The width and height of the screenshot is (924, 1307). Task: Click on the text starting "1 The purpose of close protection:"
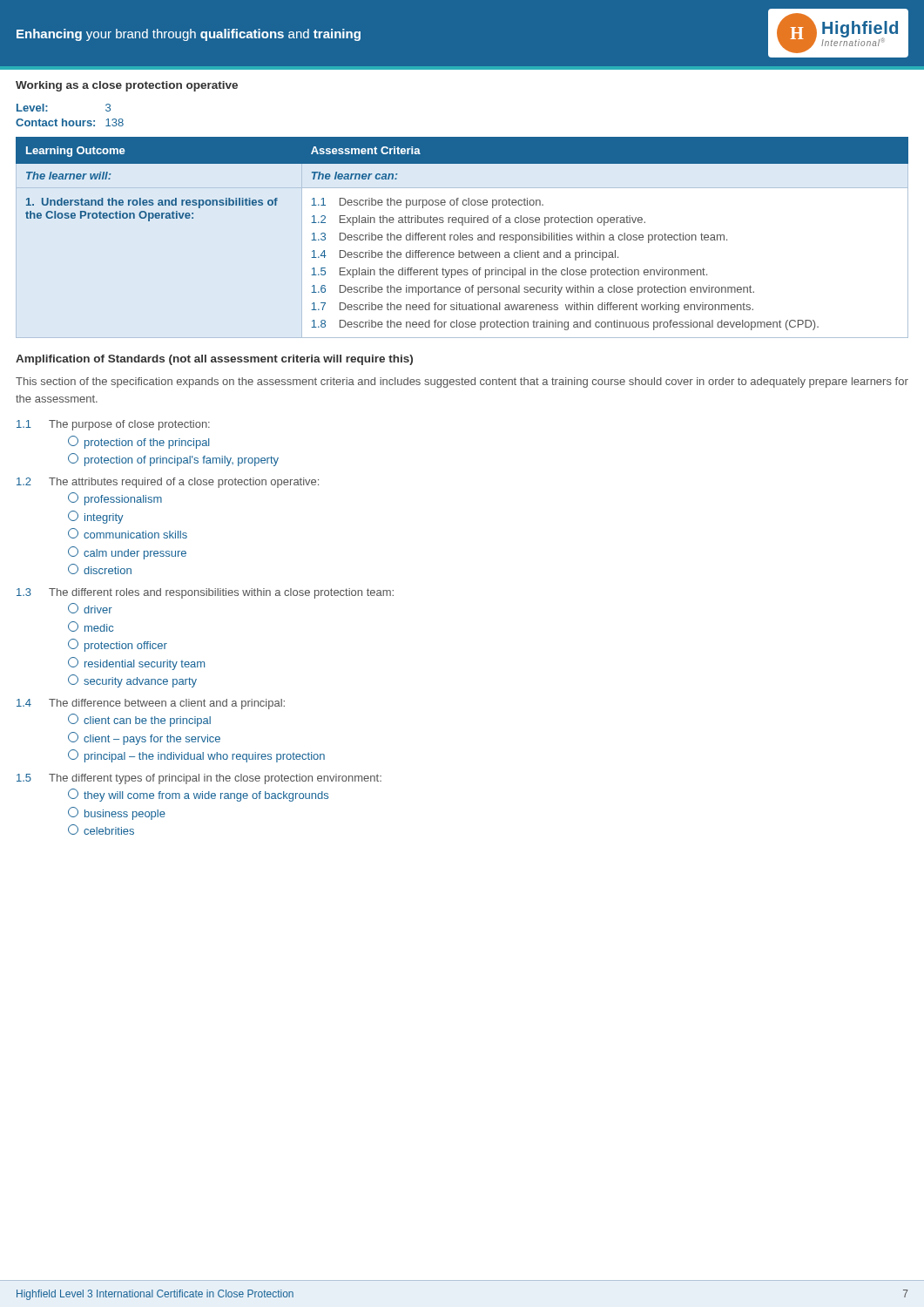tap(113, 424)
